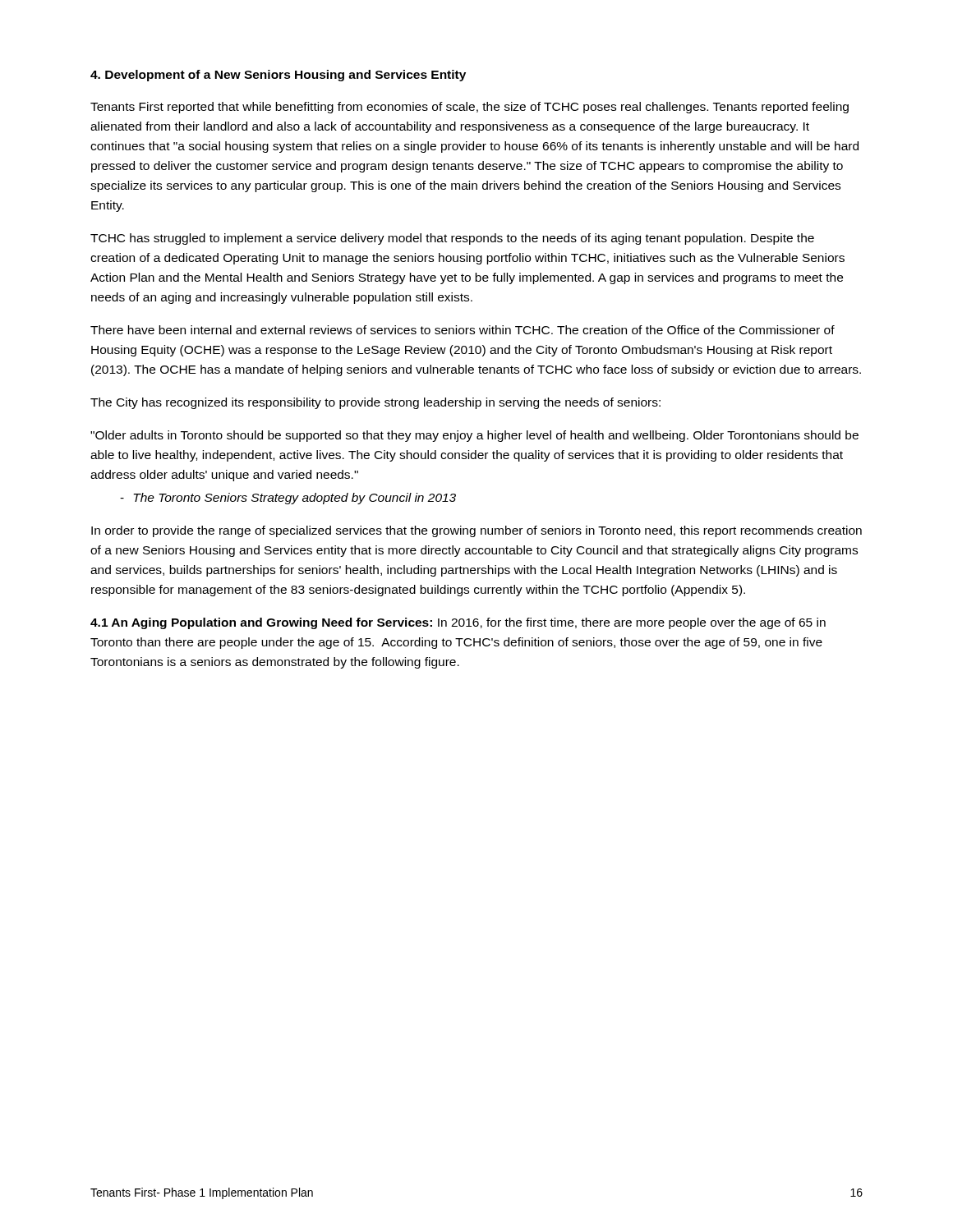Navigate to the region starting "- The Toronto Seniors"
Screen dimensions: 1232x953
tap(288, 499)
